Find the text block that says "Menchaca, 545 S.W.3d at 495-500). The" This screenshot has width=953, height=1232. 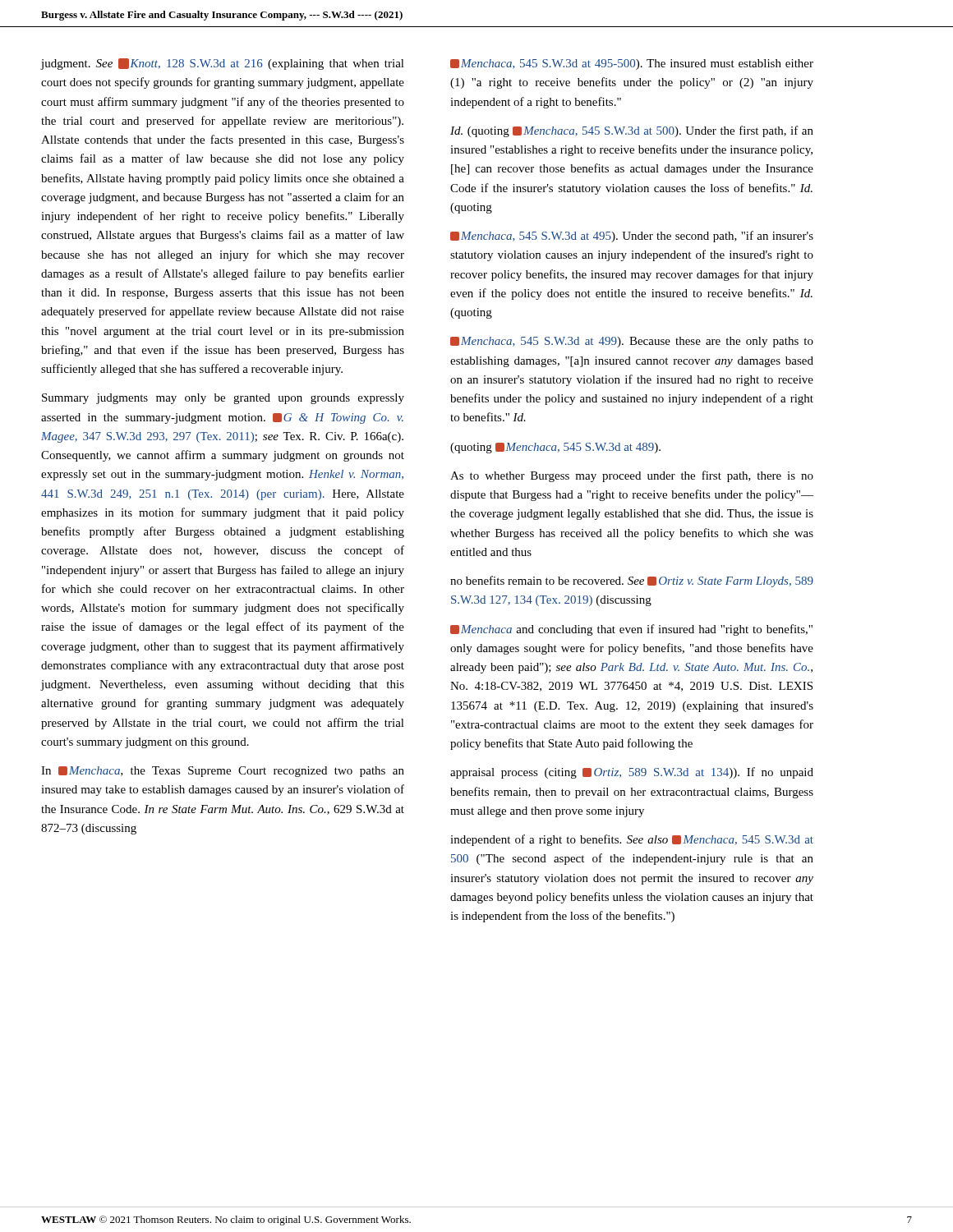click(x=632, y=83)
